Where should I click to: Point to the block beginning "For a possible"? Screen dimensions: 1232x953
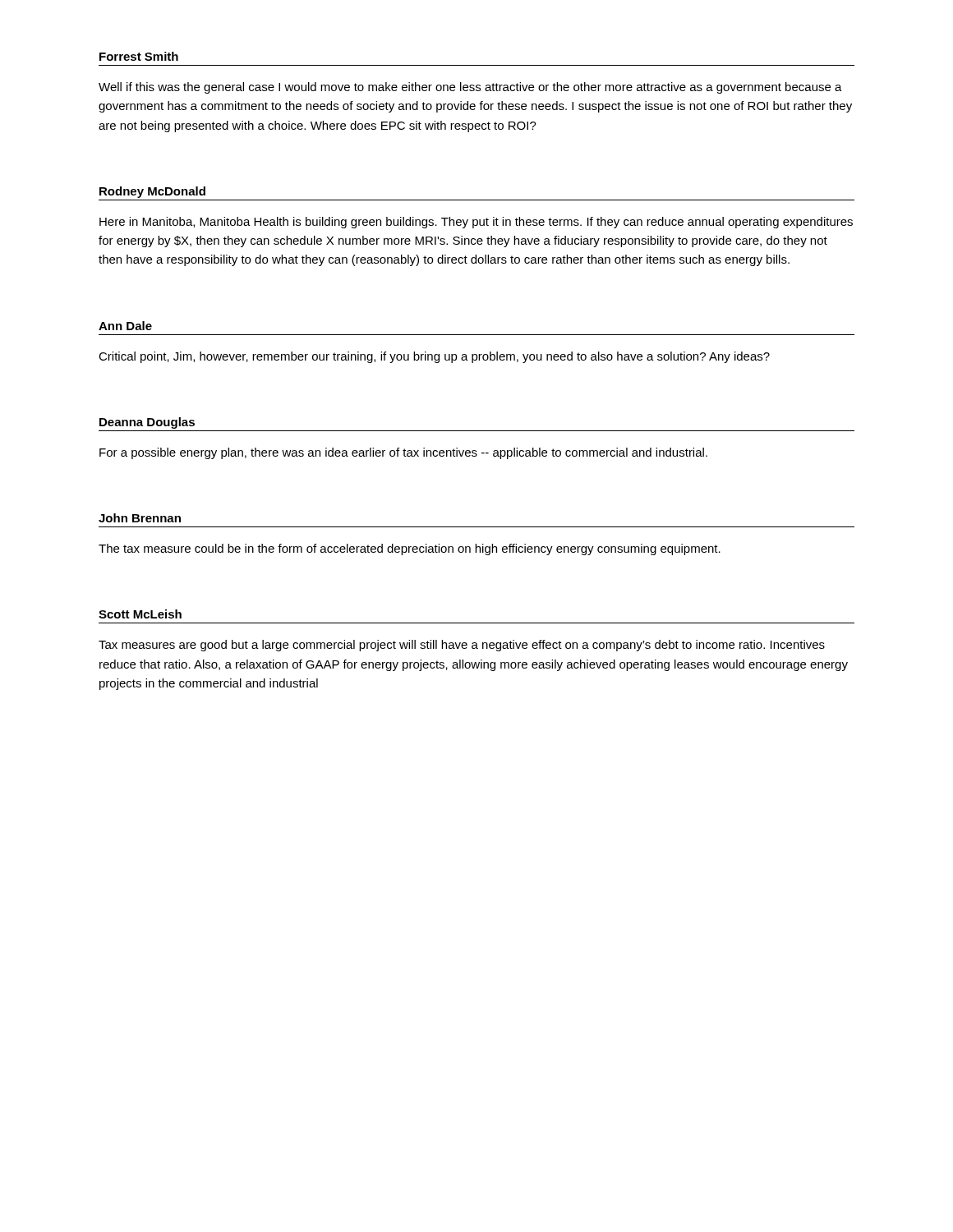403,452
